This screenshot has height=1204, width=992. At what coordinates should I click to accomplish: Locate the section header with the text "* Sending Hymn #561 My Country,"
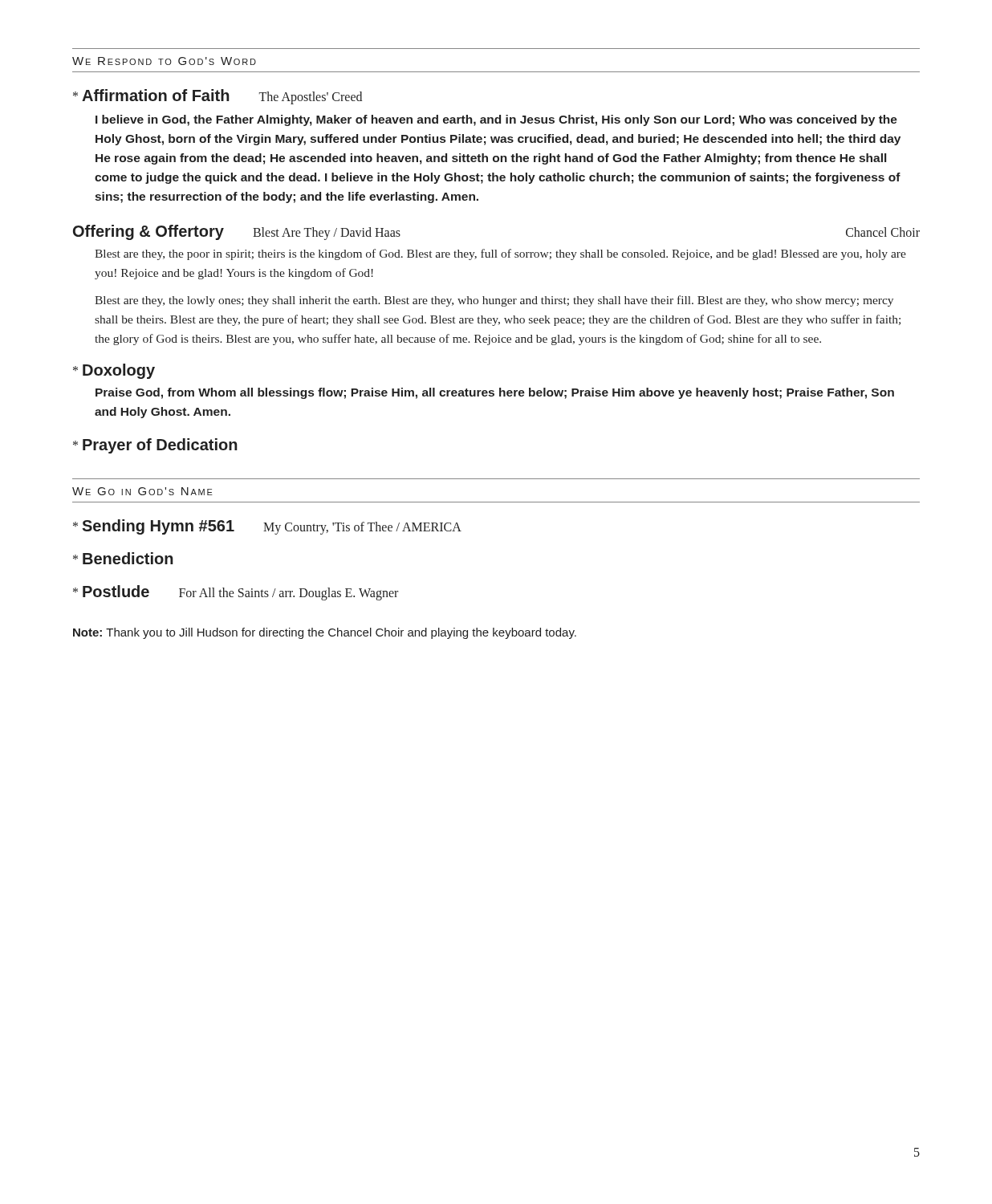pyautogui.click(x=267, y=527)
